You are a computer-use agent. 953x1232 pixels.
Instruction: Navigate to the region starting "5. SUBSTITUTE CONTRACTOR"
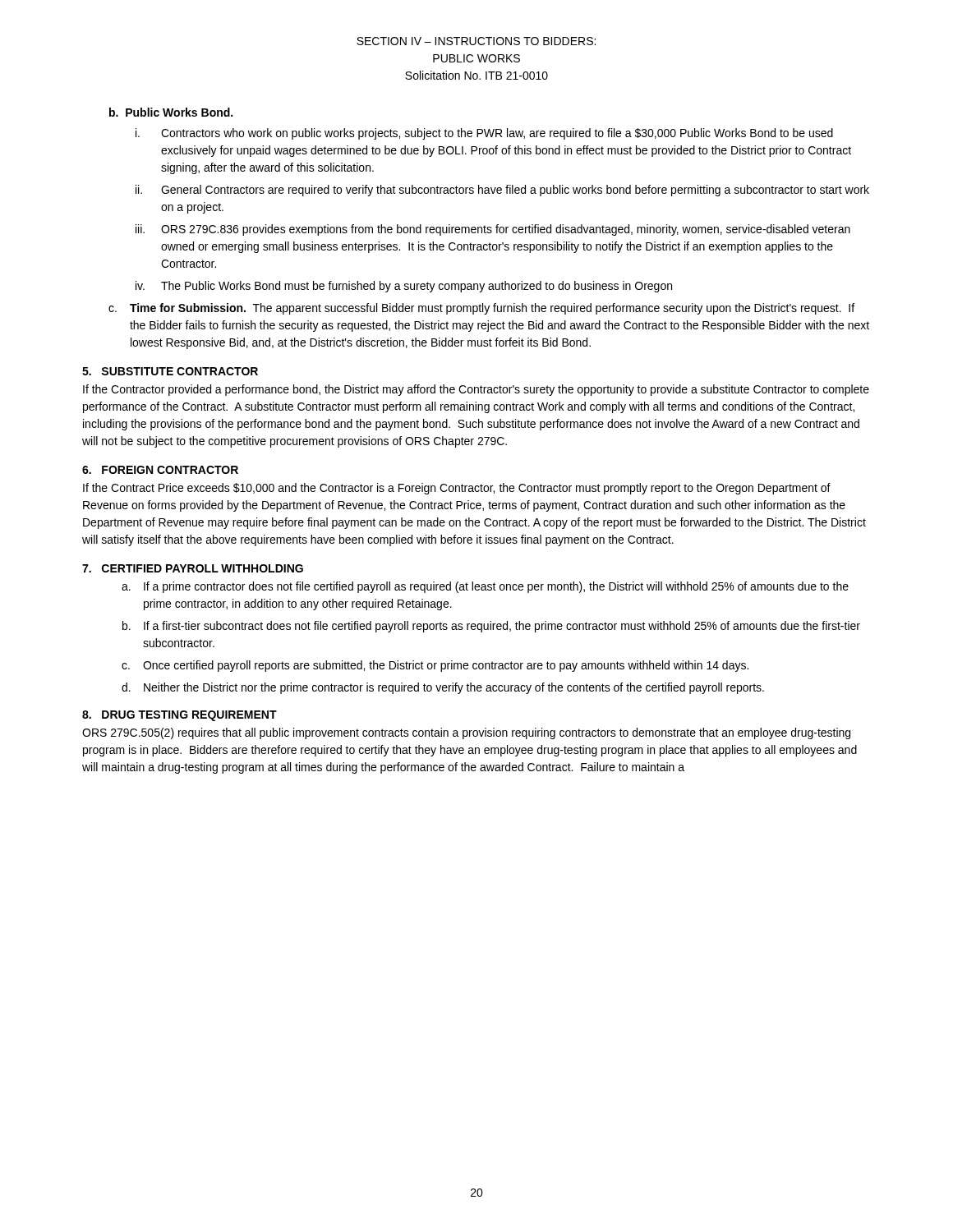(x=170, y=371)
